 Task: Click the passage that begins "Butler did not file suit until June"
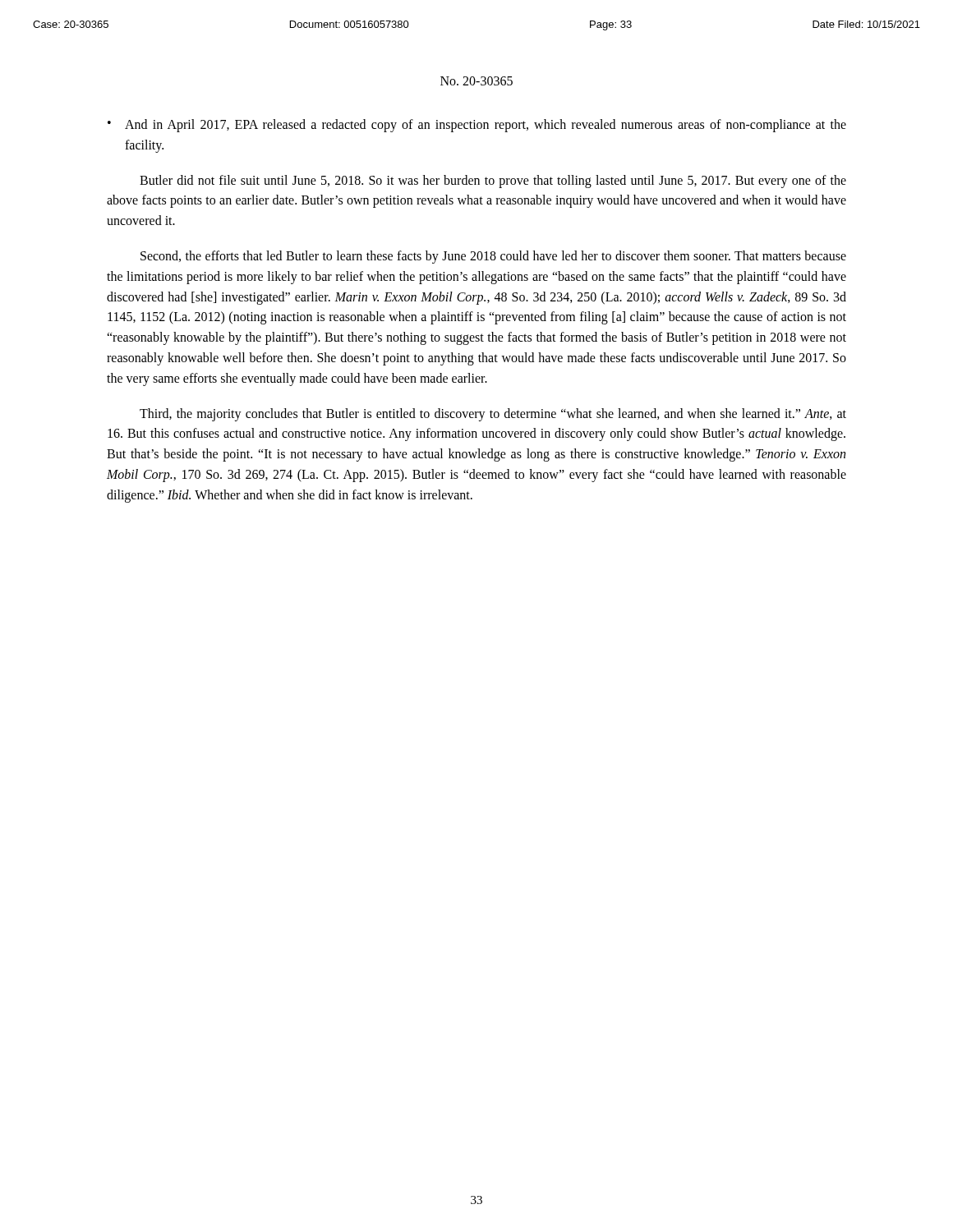pos(476,200)
